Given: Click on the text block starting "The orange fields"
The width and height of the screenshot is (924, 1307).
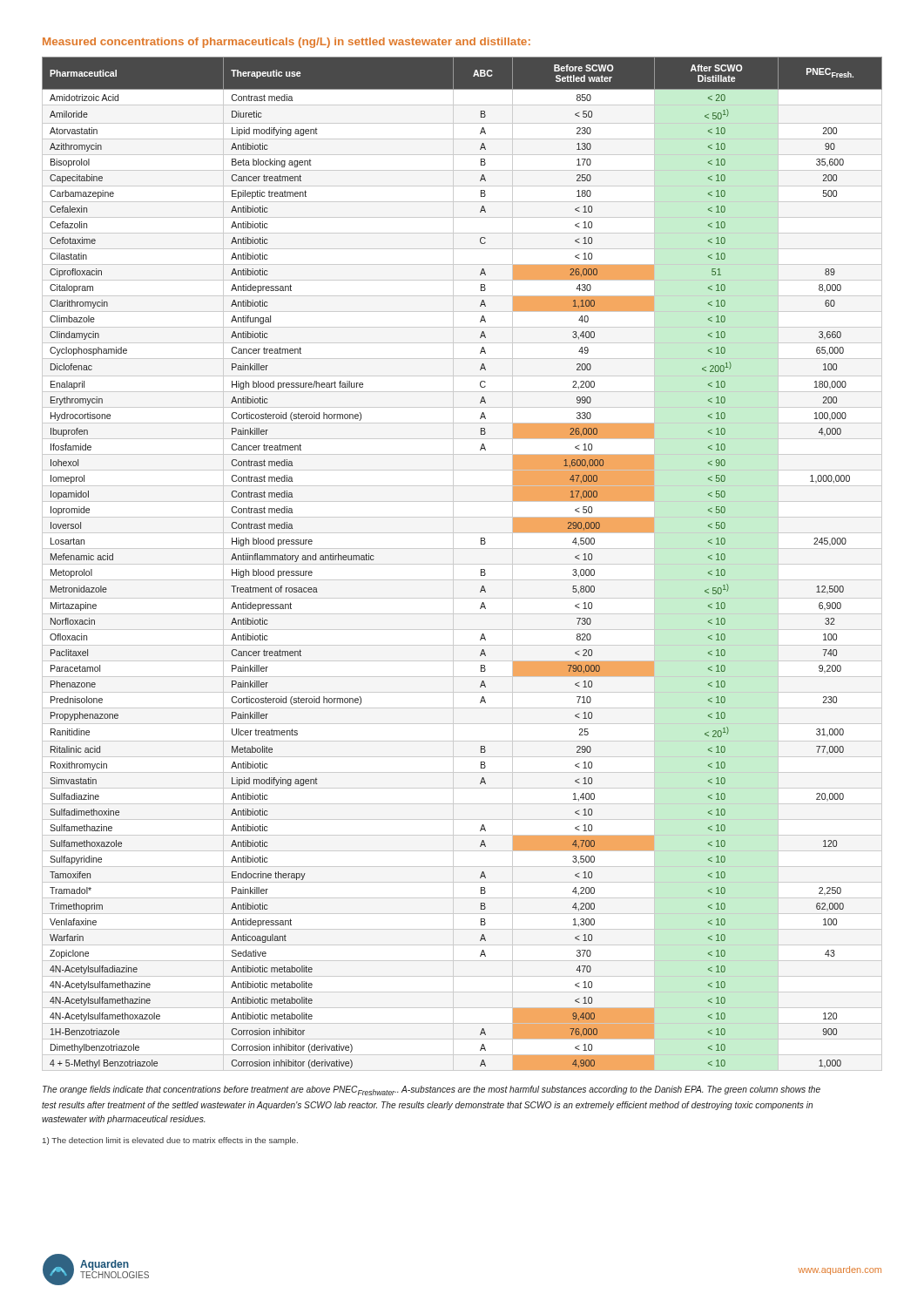Looking at the screenshot, I should [x=431, y=1104].
